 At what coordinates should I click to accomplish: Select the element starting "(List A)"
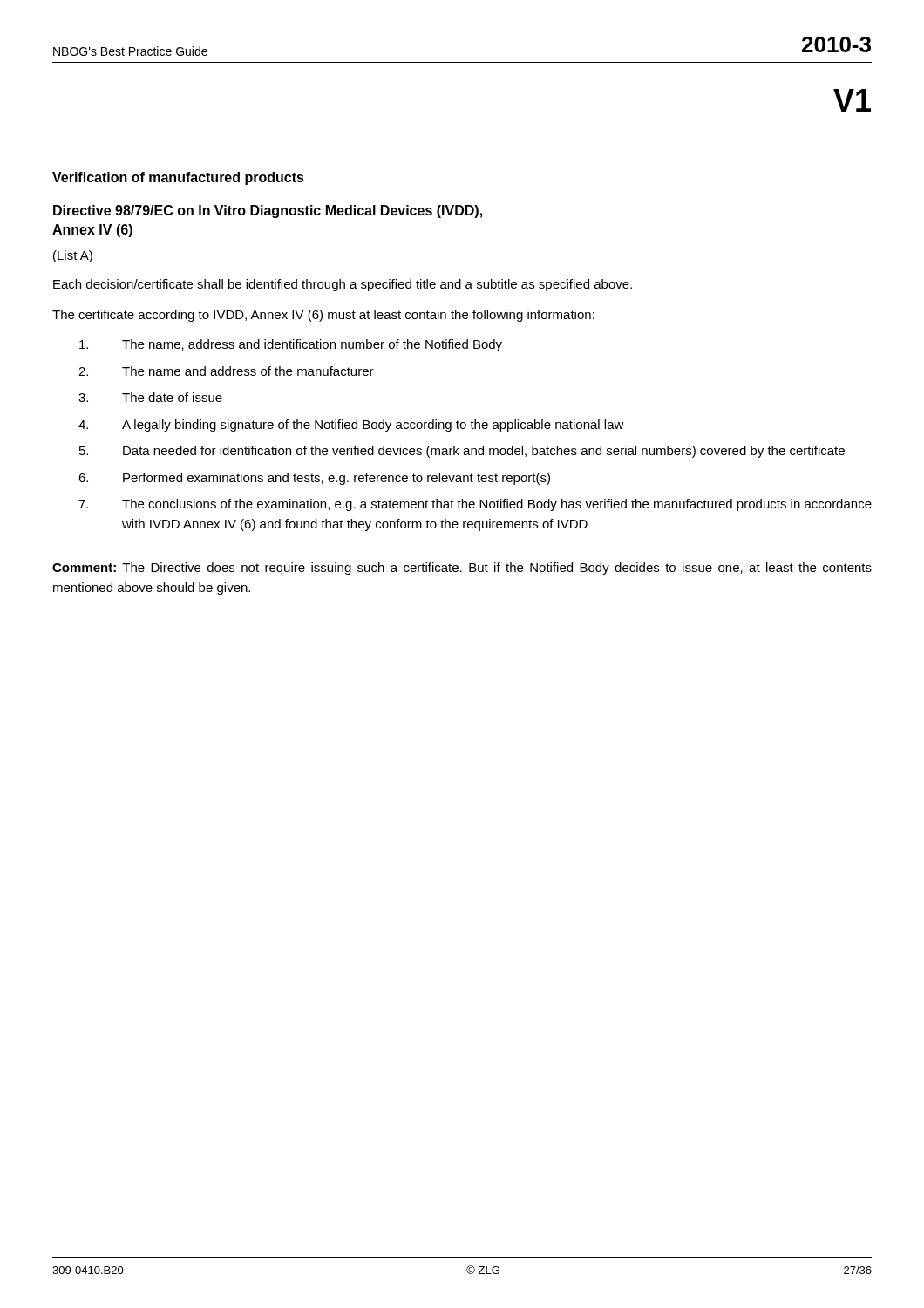pyautogui.click(x=73, y=255)
